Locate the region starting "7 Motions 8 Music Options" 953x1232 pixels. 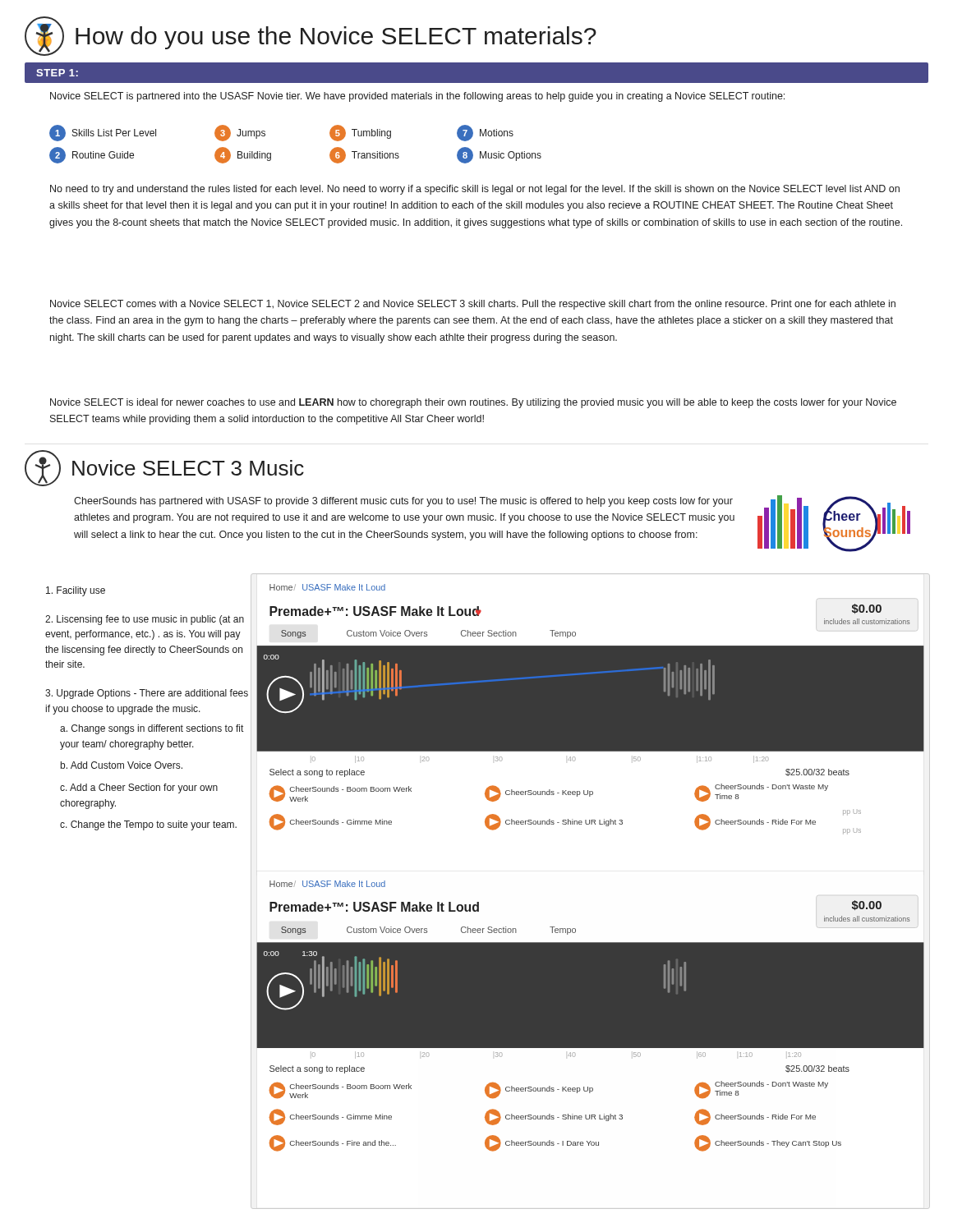tap(499, 144)
